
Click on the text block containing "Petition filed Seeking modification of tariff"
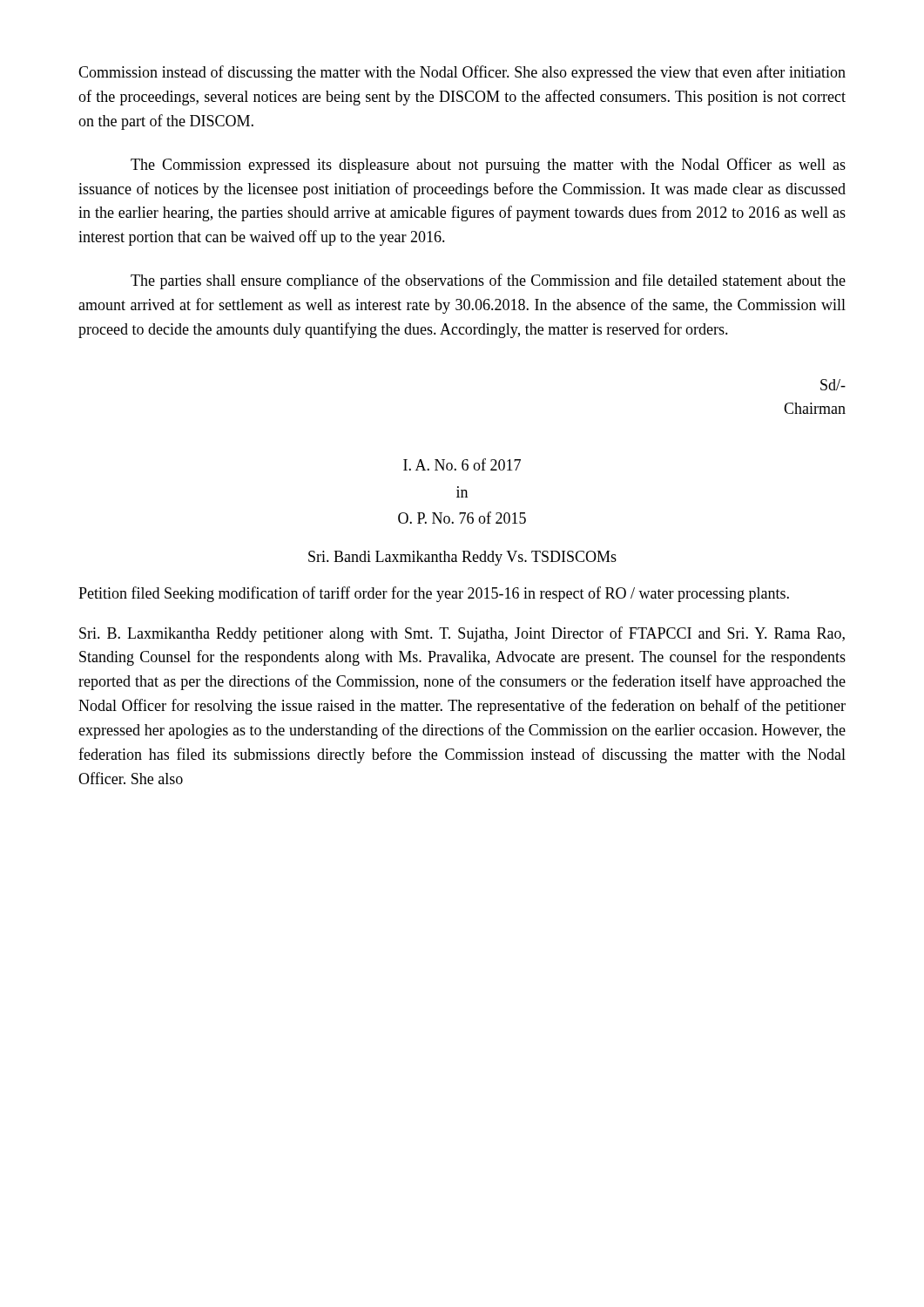coord(434,593)
